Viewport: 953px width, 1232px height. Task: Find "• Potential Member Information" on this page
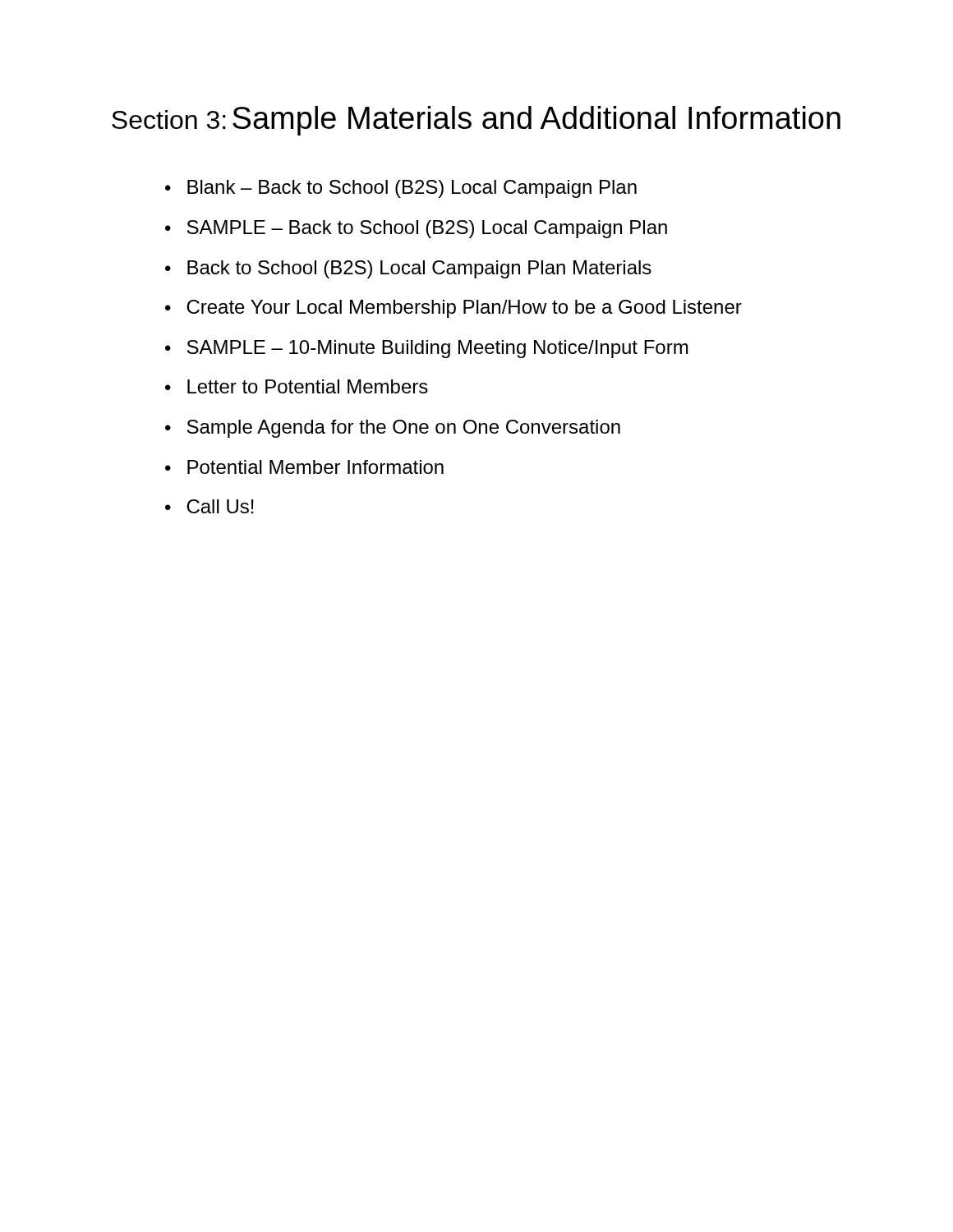tap(304, 467)
